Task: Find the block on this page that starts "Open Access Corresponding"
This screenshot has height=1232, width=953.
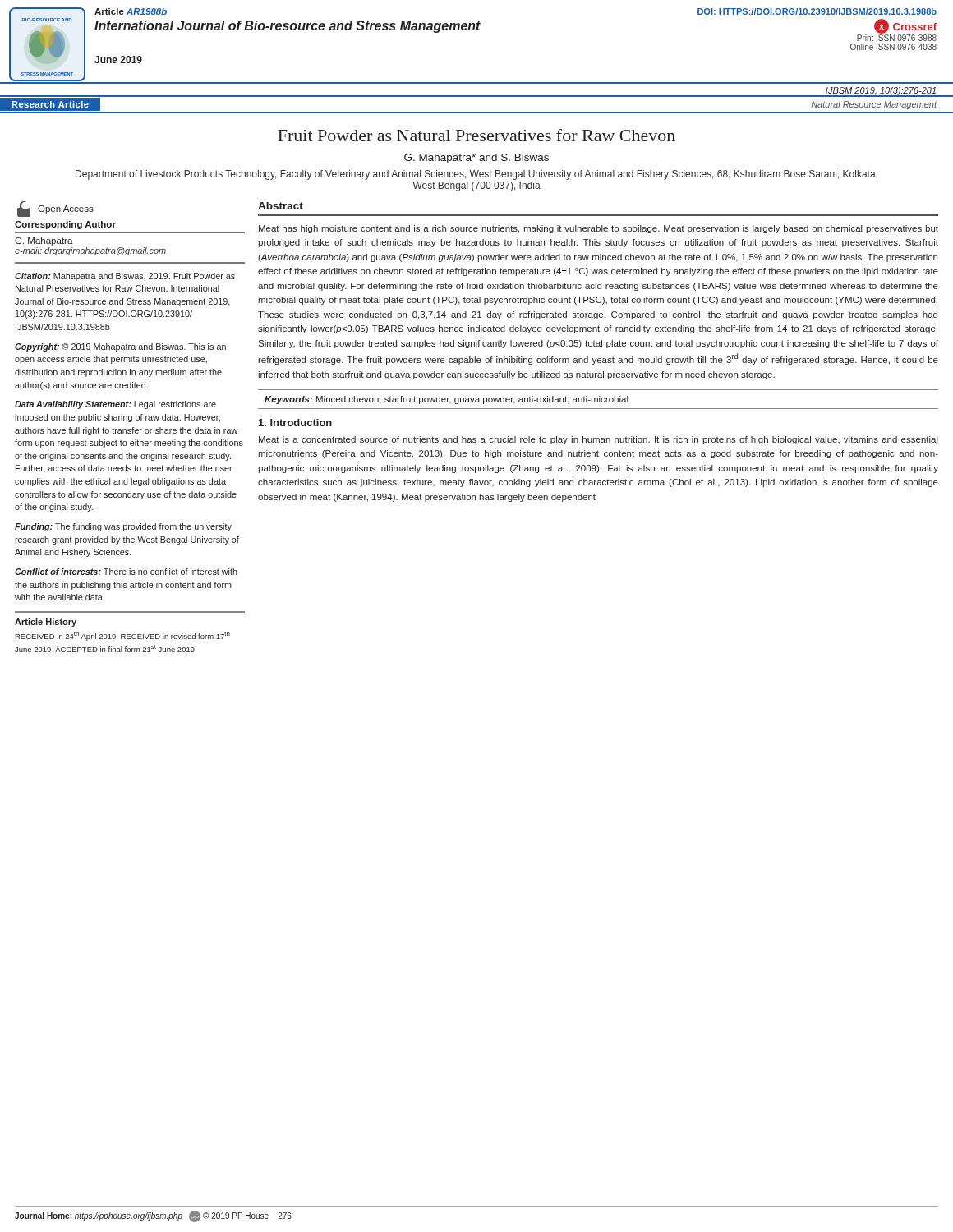Action: pos(130,227)
